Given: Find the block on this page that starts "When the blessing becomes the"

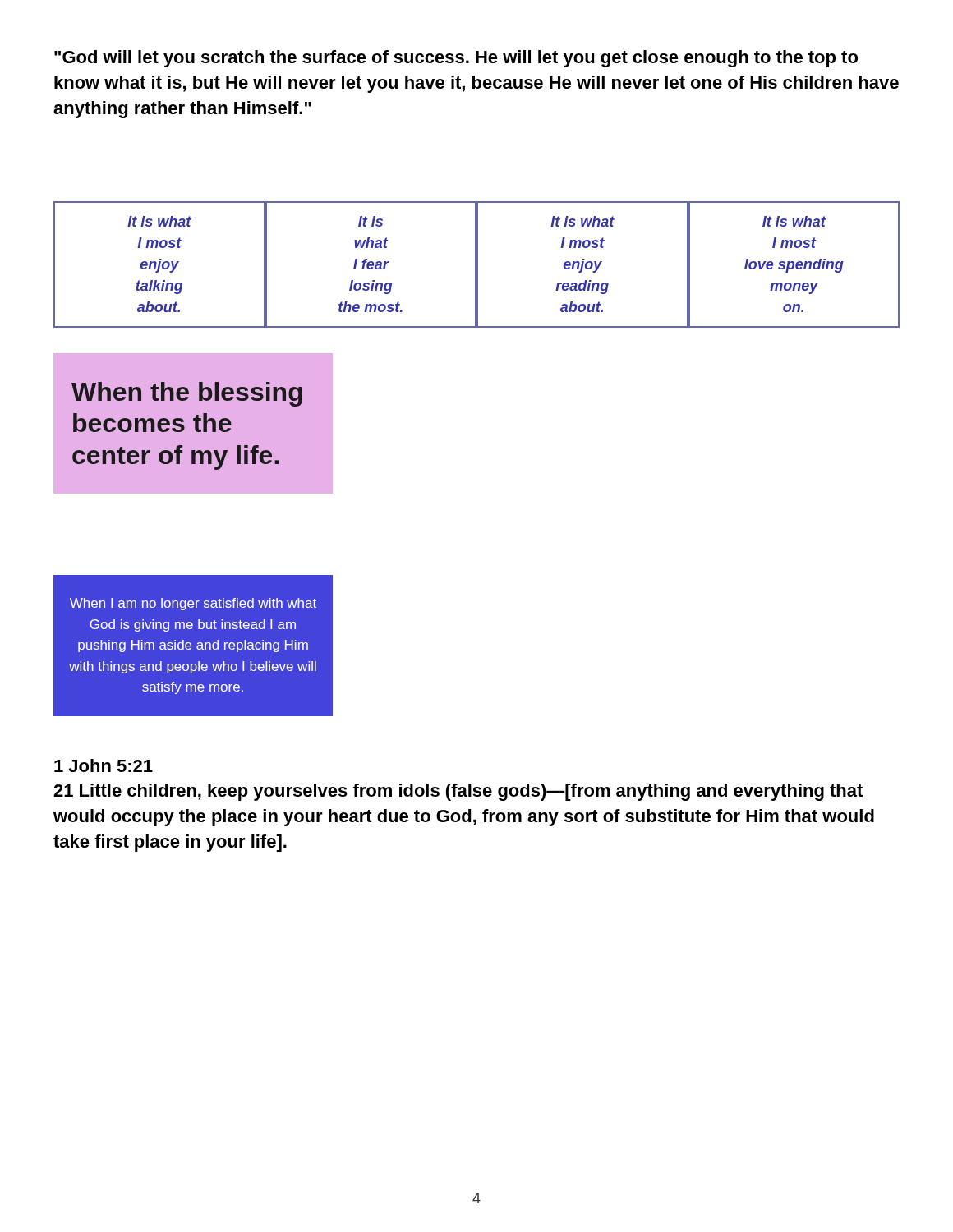Looking at the screenshot, I should pyautogui.click(x=193, y=423).
